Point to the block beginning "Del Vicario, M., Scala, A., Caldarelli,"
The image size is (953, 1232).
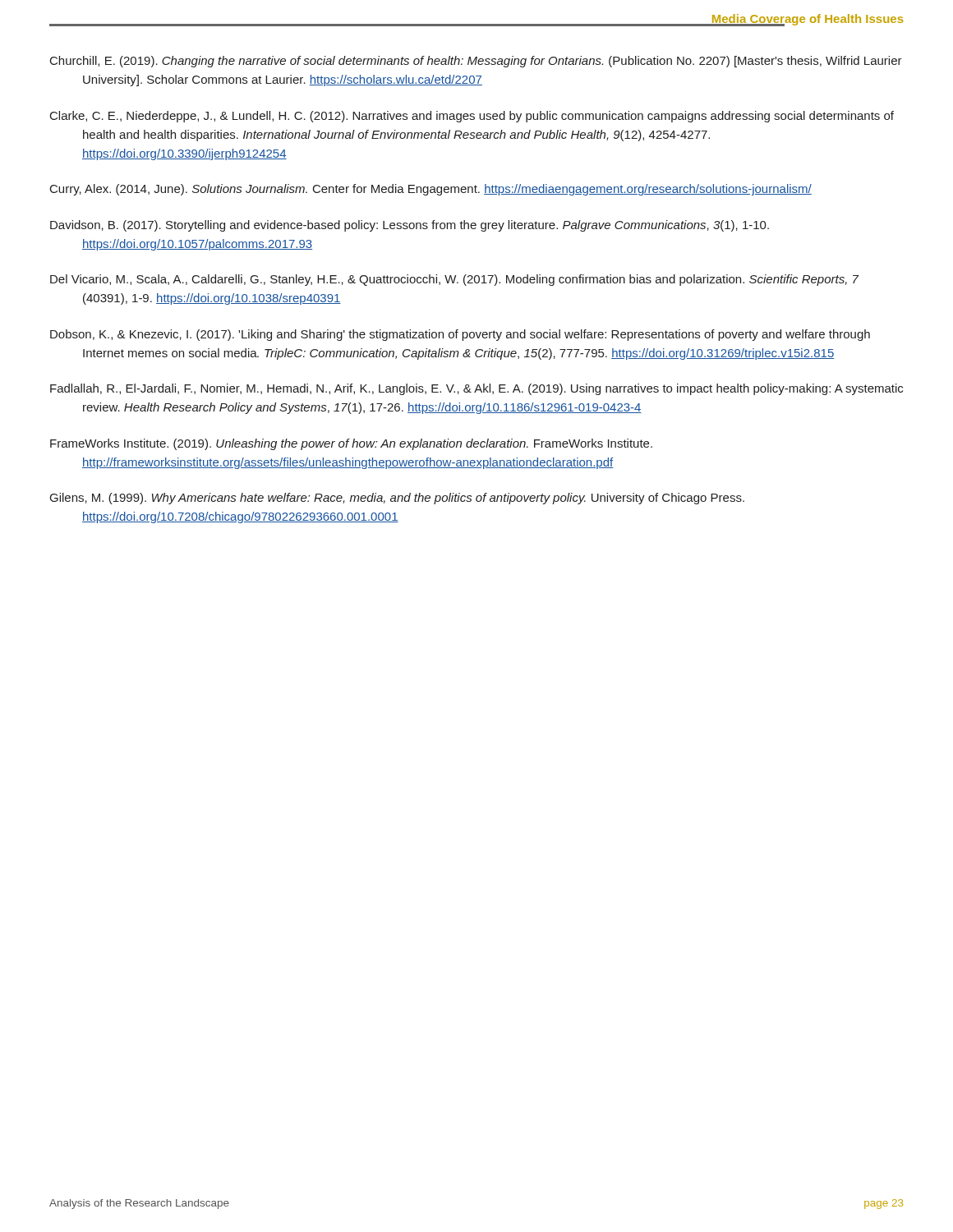pyautogui.click(x=454, y=288)
